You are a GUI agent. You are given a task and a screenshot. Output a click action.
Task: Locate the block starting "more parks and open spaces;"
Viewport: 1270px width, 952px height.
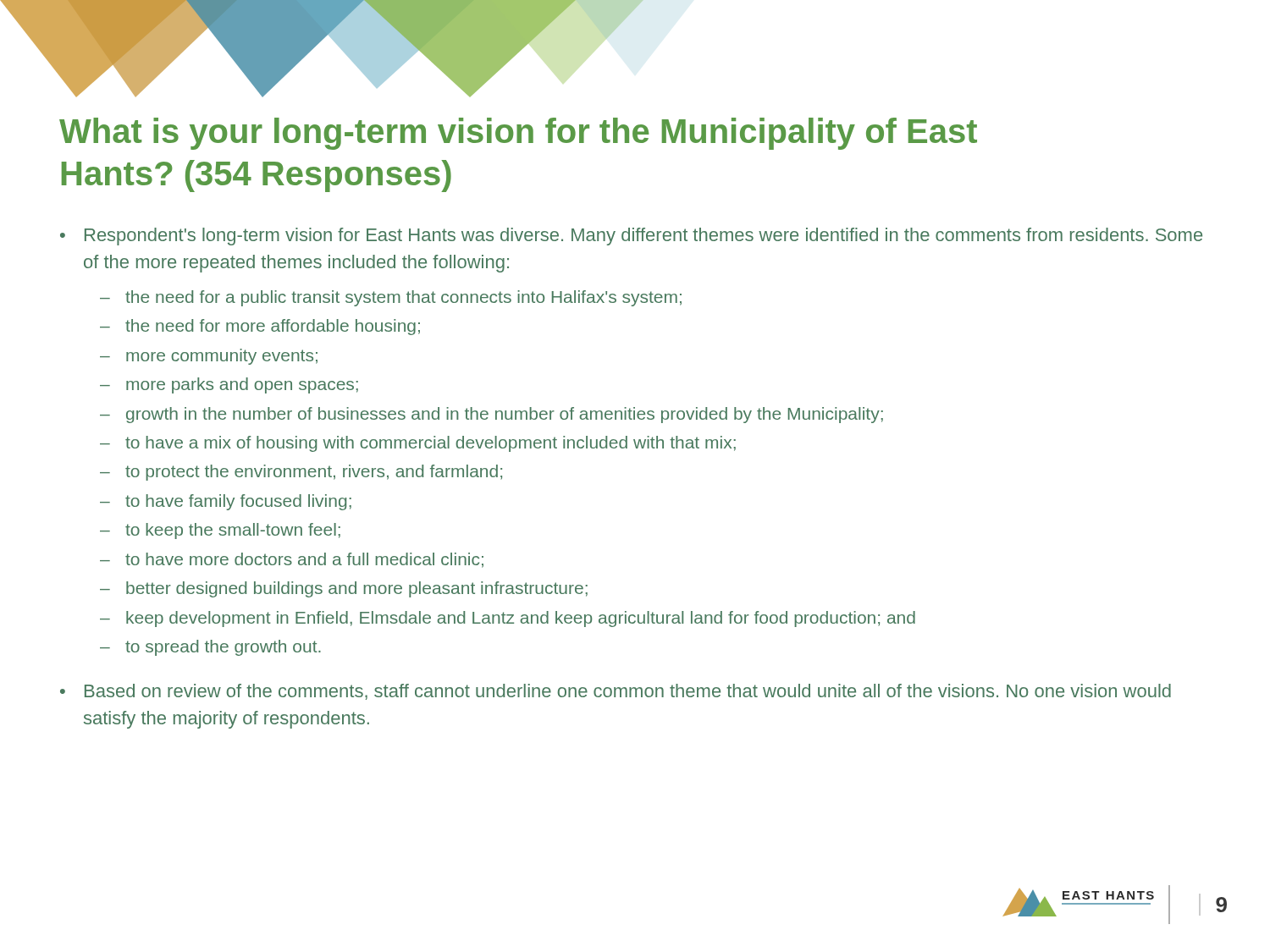pos(242,384)
